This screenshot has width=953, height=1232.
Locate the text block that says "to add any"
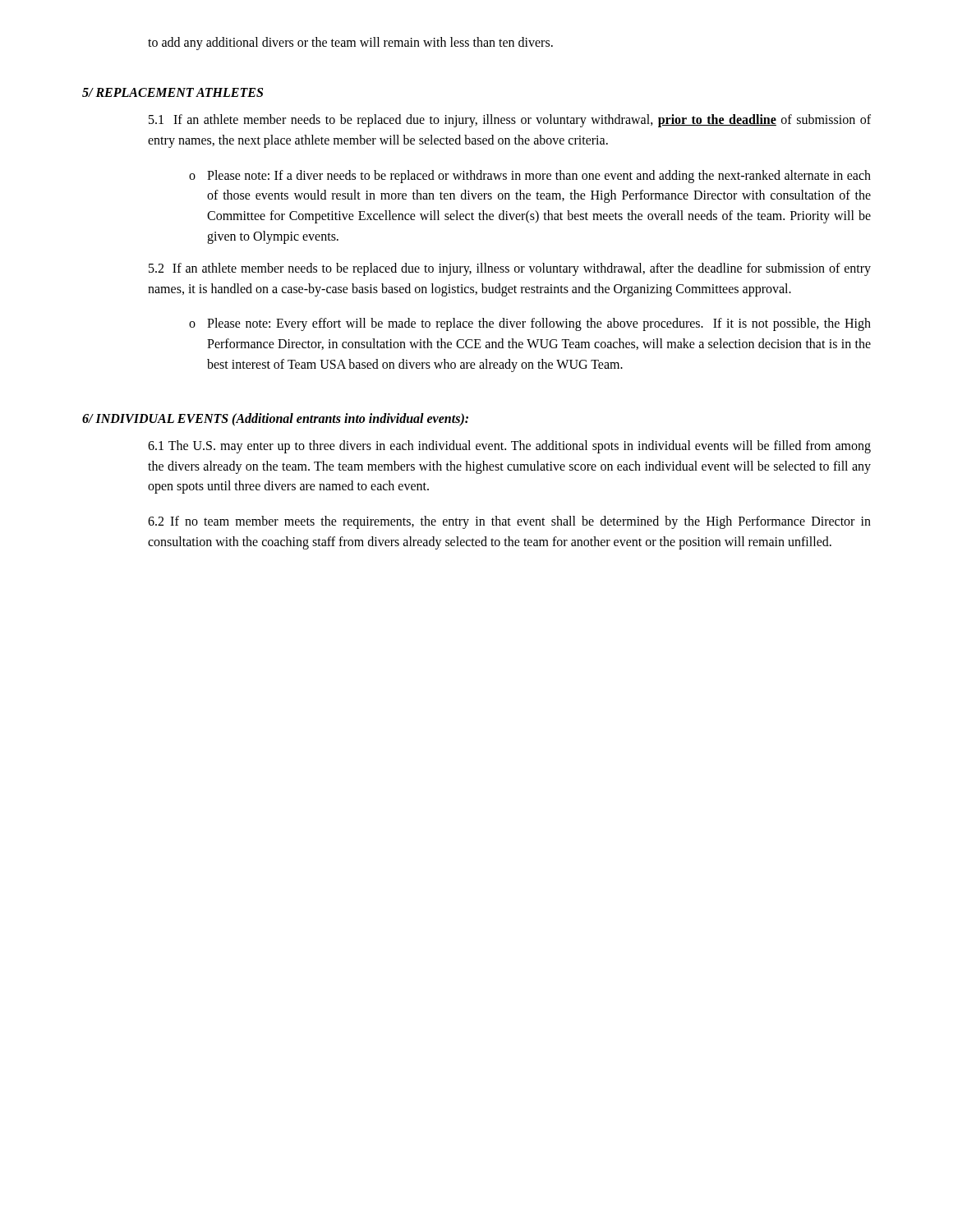(x=351, y=42)
